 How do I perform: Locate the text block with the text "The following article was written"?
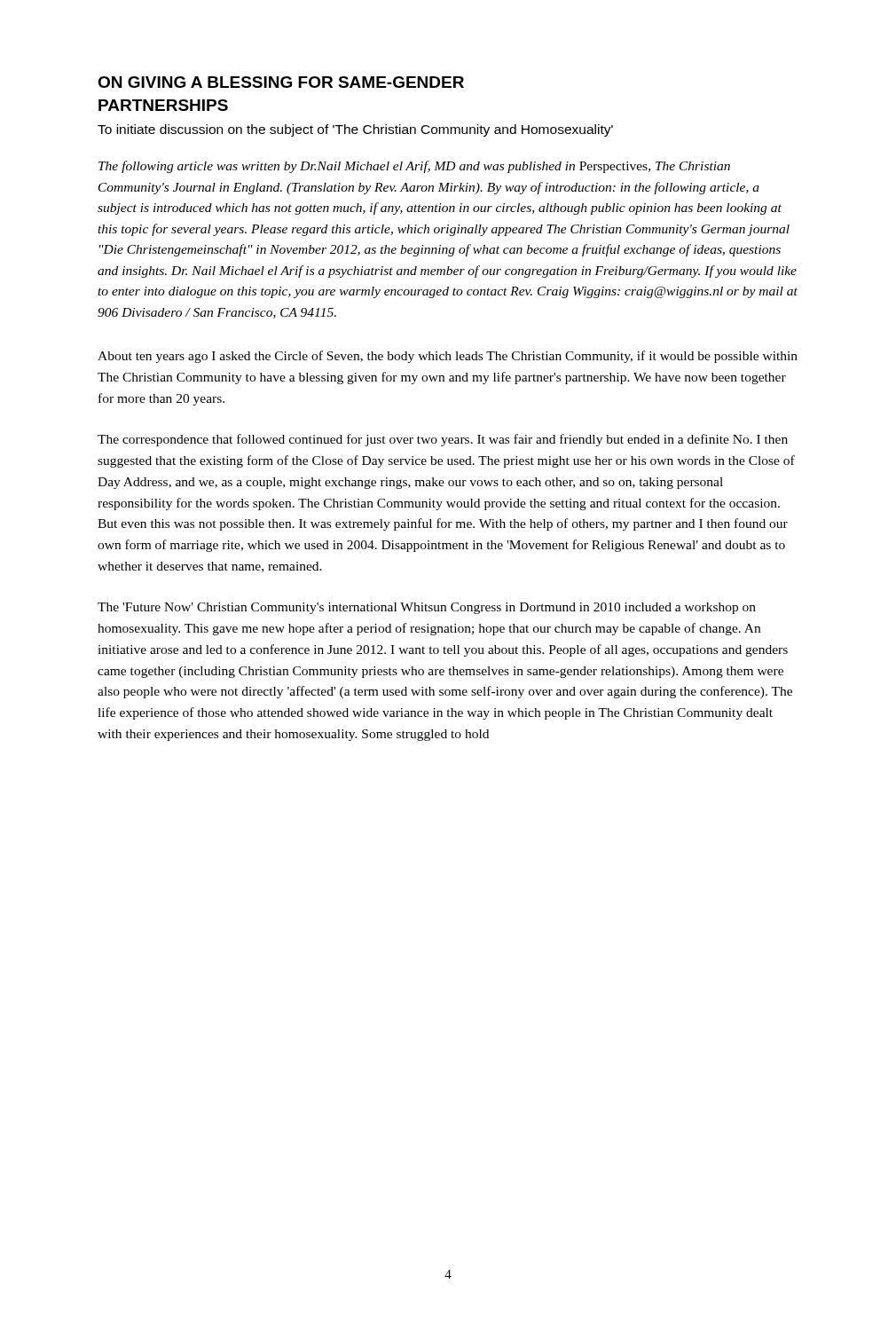click(447, 239)
